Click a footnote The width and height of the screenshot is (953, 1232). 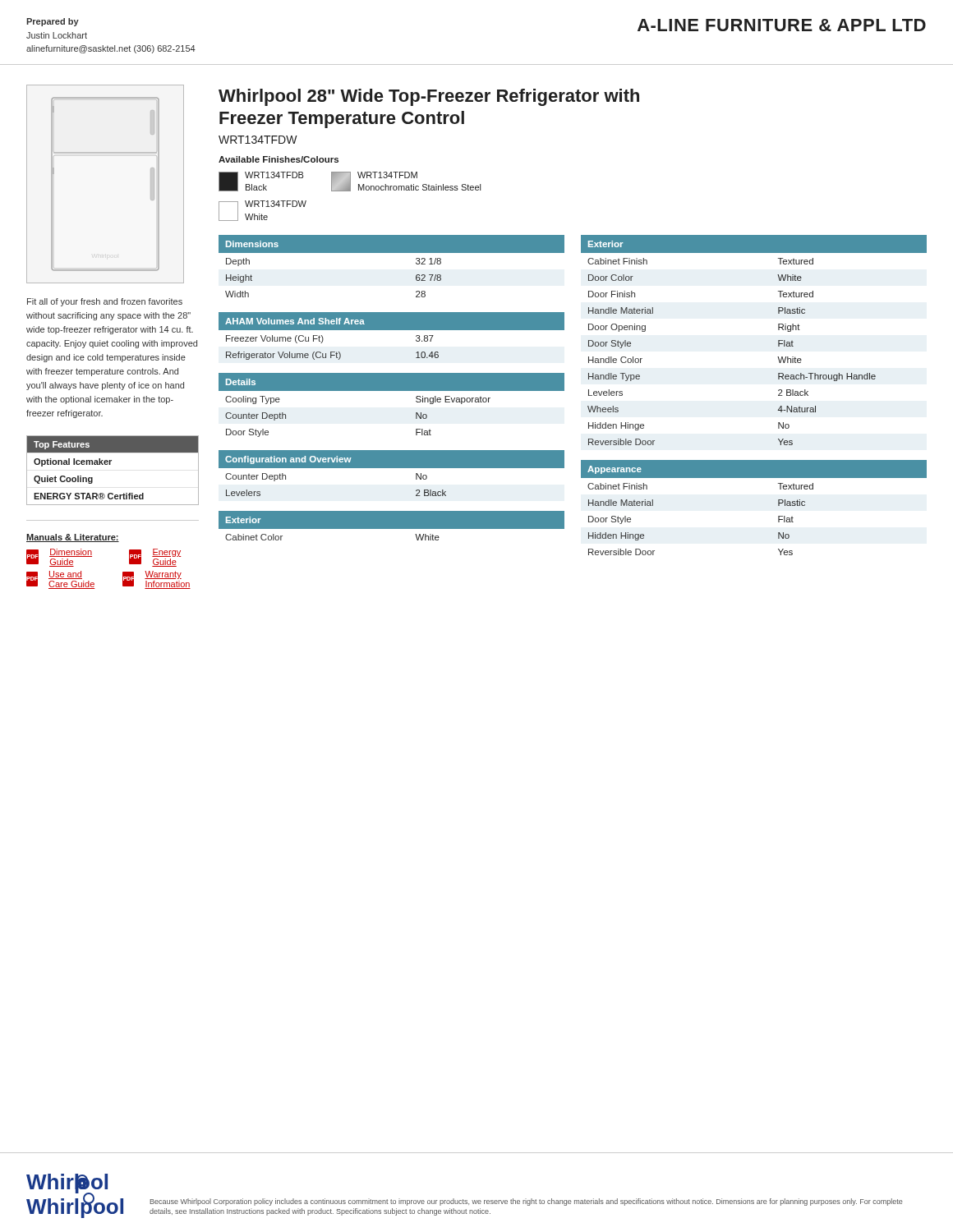(x=526, y=1207)
